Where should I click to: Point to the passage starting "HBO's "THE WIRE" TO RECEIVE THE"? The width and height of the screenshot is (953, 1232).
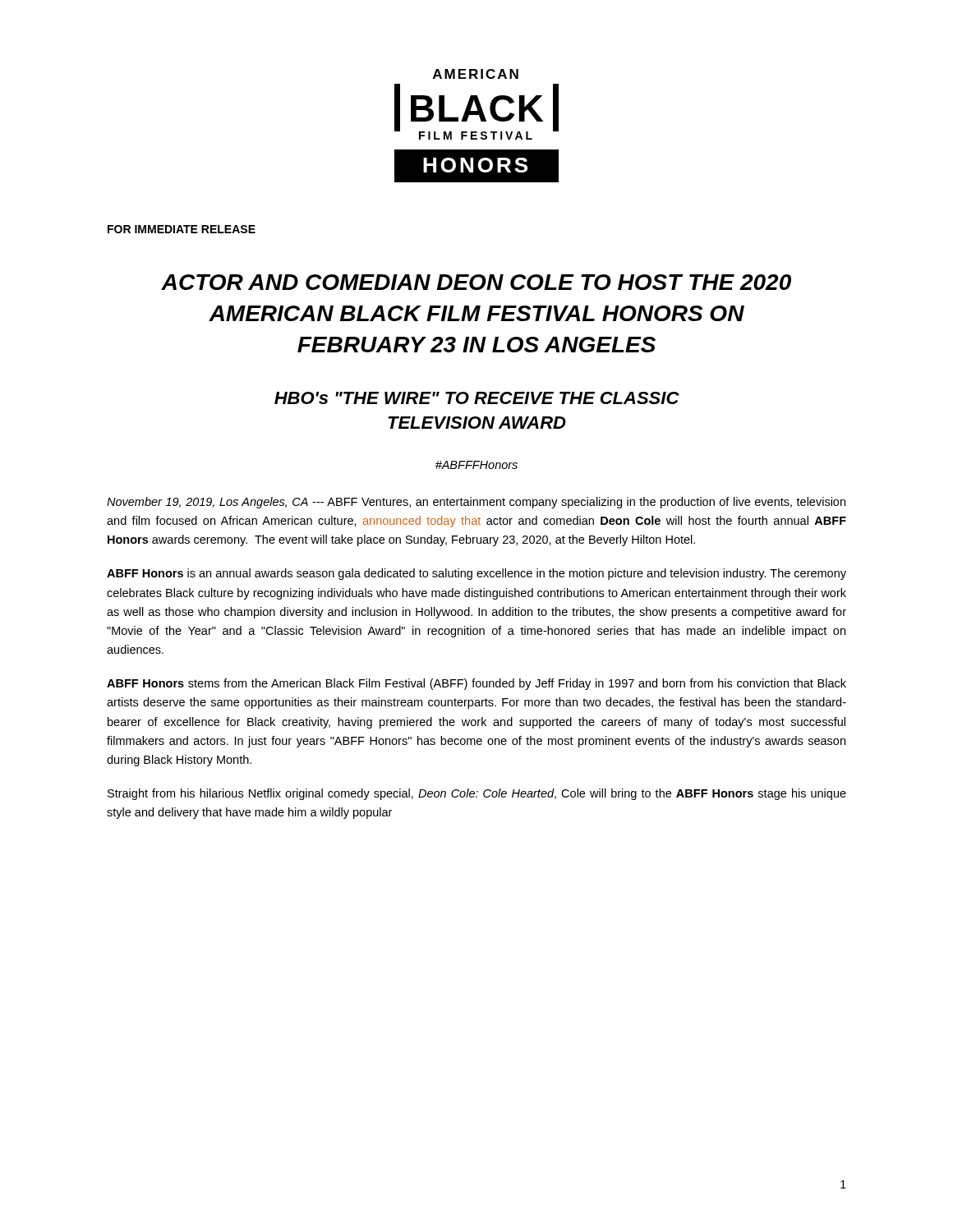click(476, 410)
